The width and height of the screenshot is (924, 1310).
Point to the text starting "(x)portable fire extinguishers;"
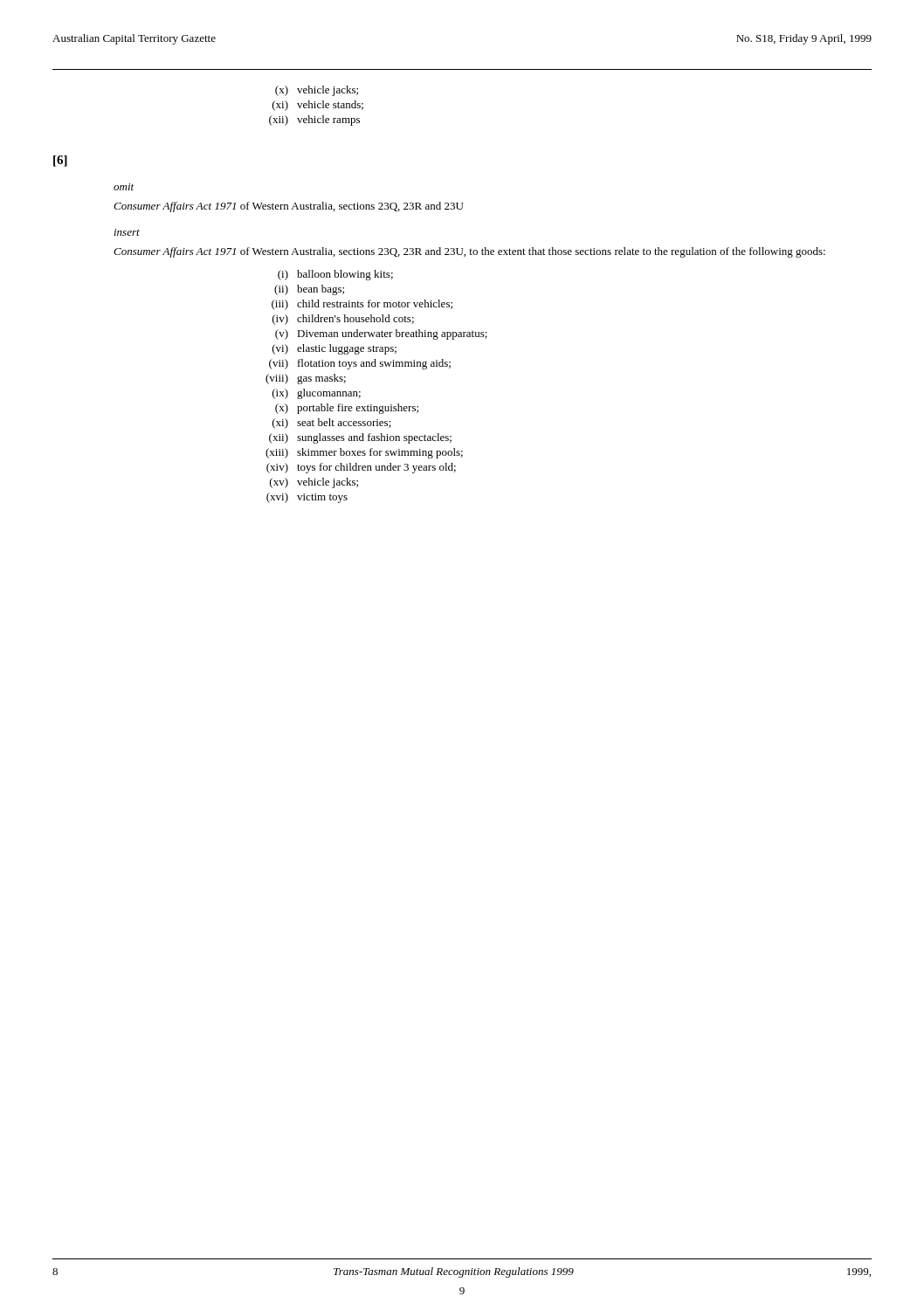pos(328,408)
